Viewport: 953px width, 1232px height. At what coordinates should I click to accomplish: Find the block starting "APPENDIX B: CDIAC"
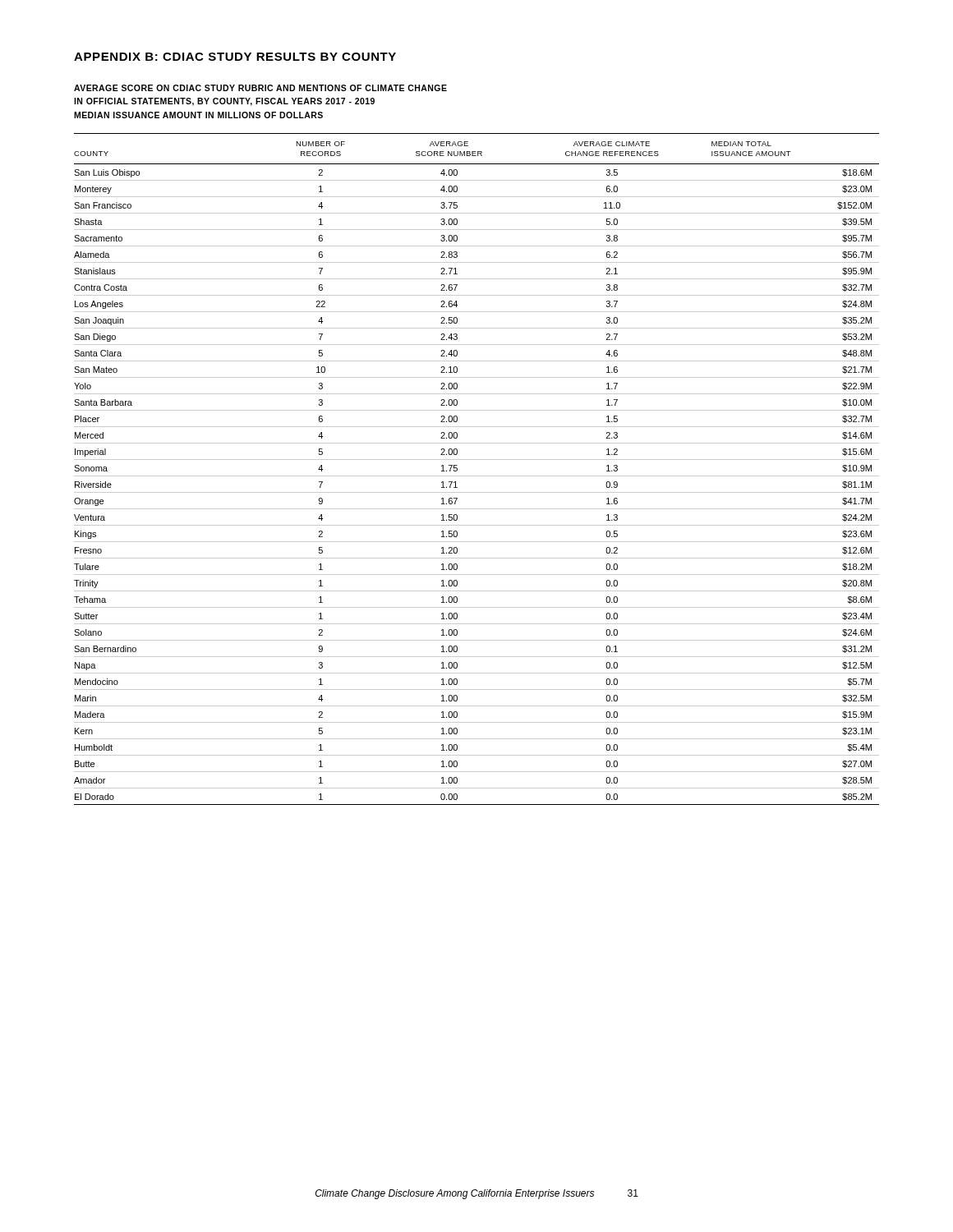tap(235, 56)
